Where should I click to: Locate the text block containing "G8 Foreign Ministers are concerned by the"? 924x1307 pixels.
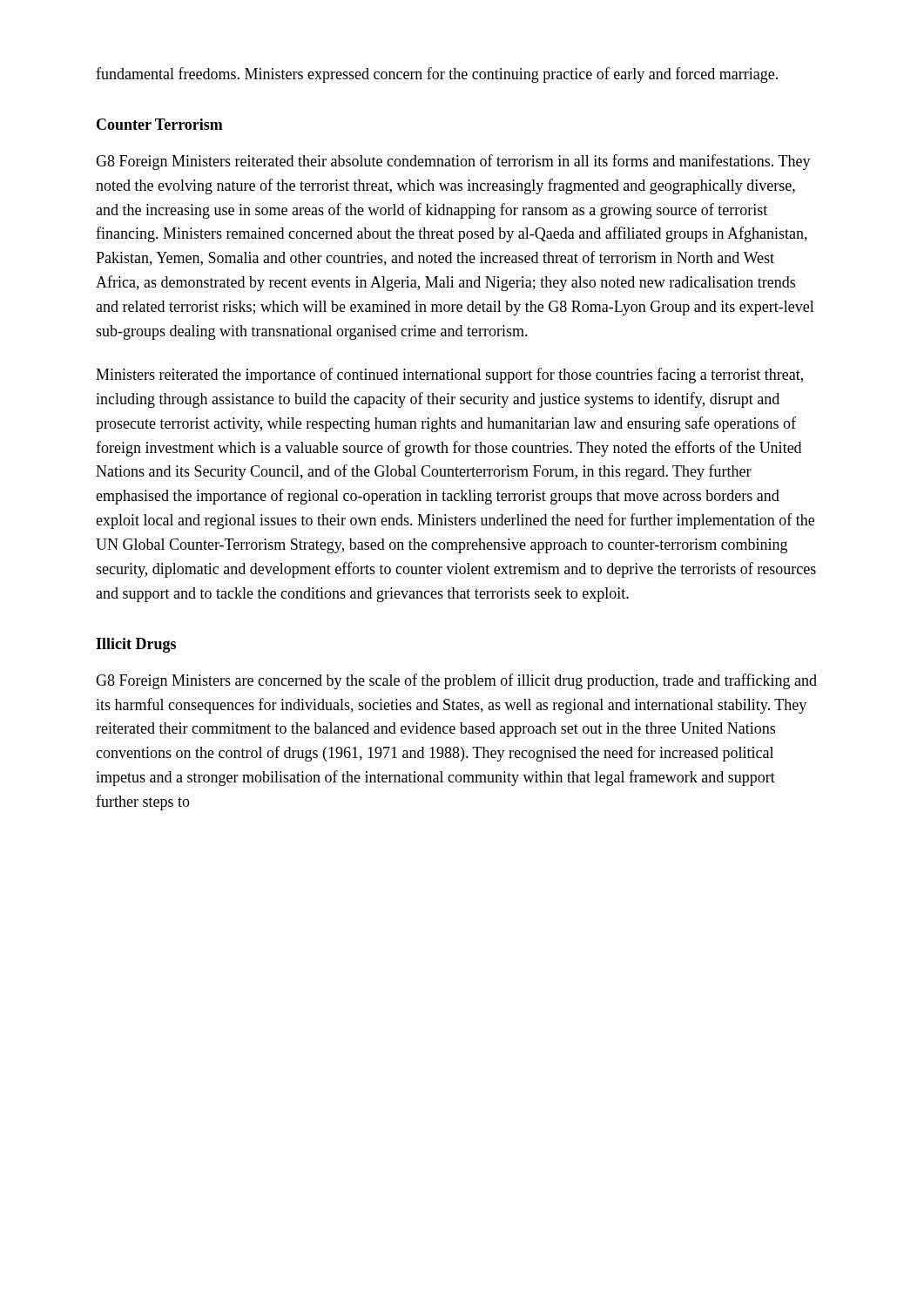pyautogui.click(x=456, y=741)
